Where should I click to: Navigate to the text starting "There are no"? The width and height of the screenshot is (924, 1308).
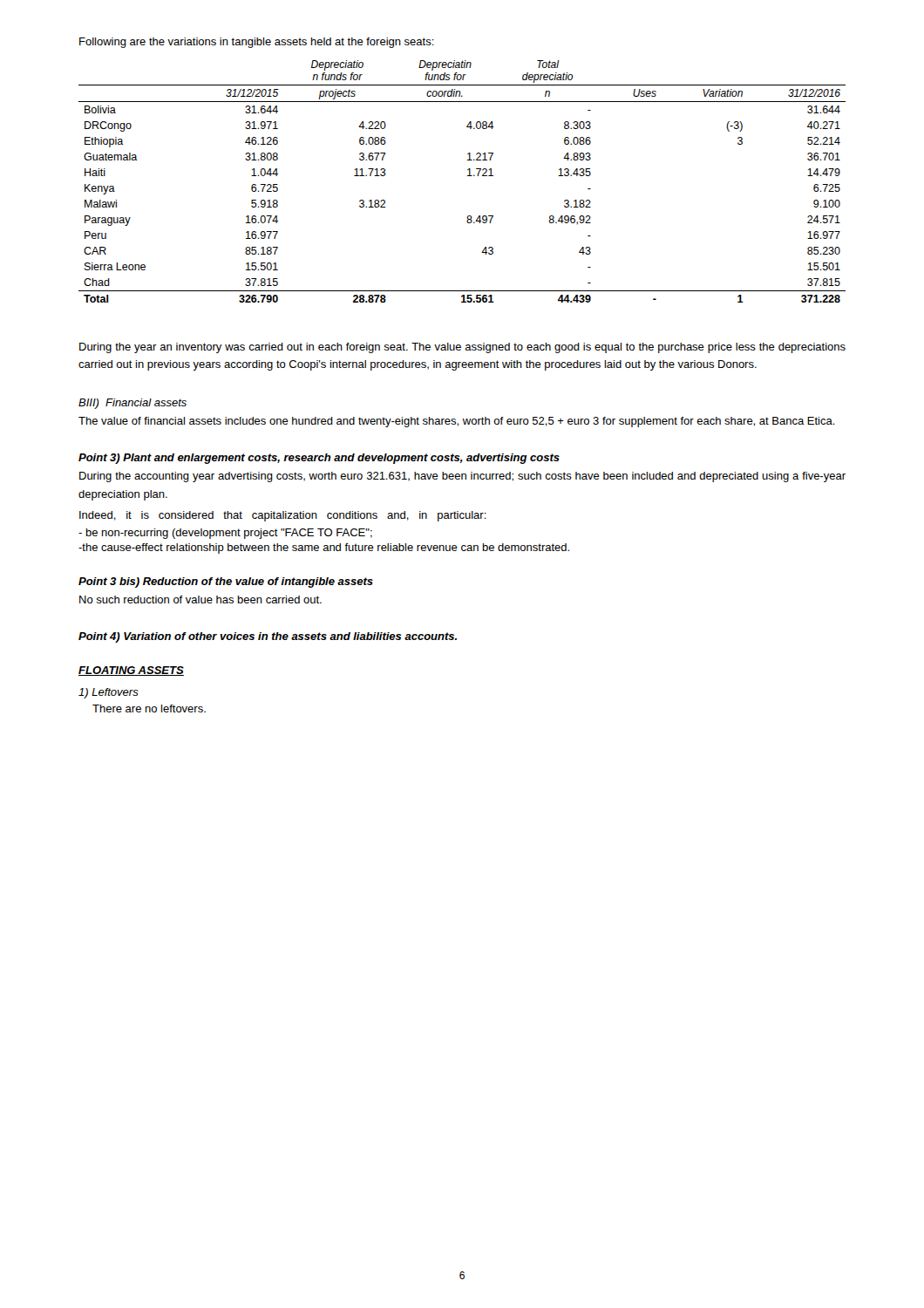pyautogui.click(x=149, y=709)
